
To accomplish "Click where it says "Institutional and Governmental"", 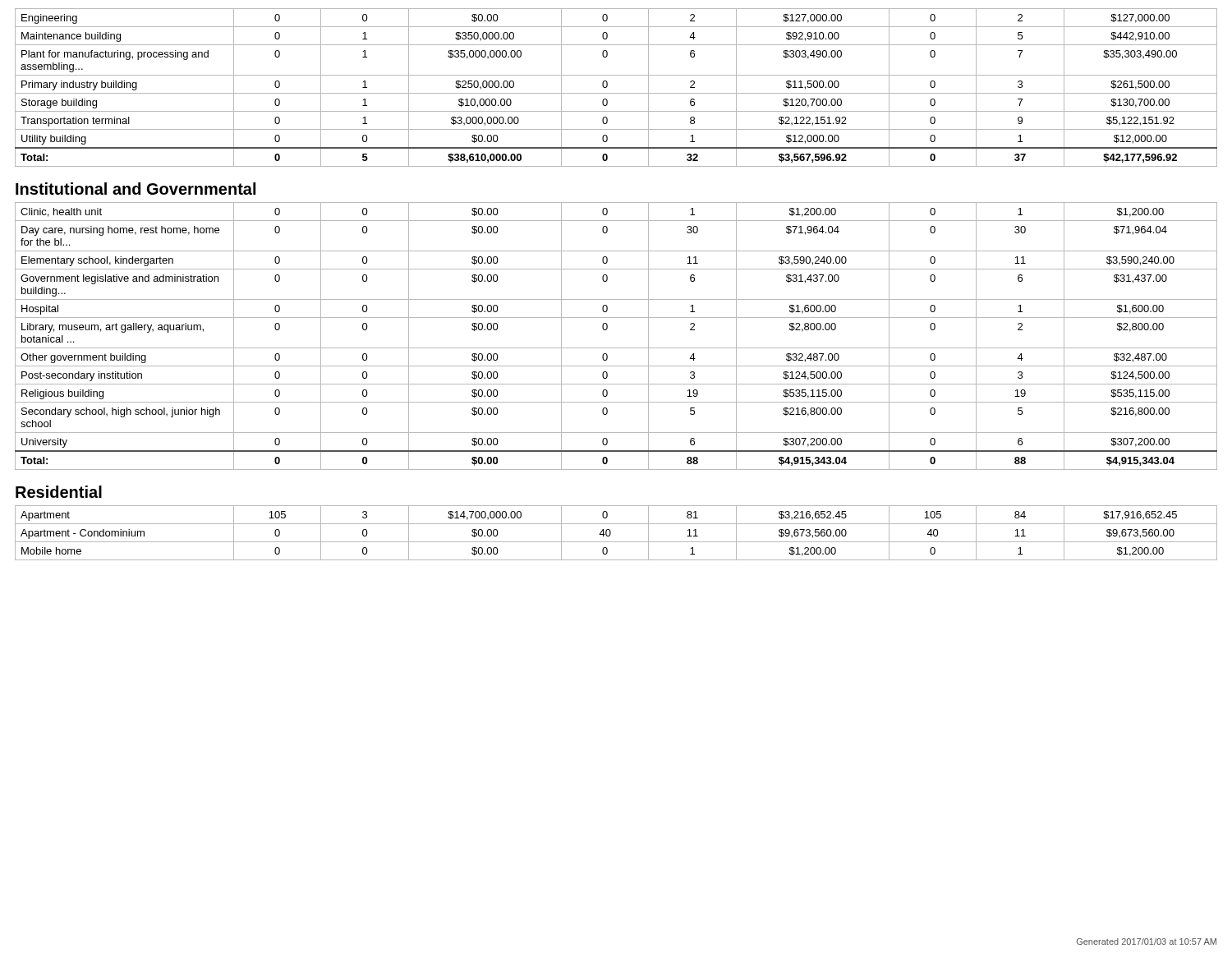I will [136, 189].
